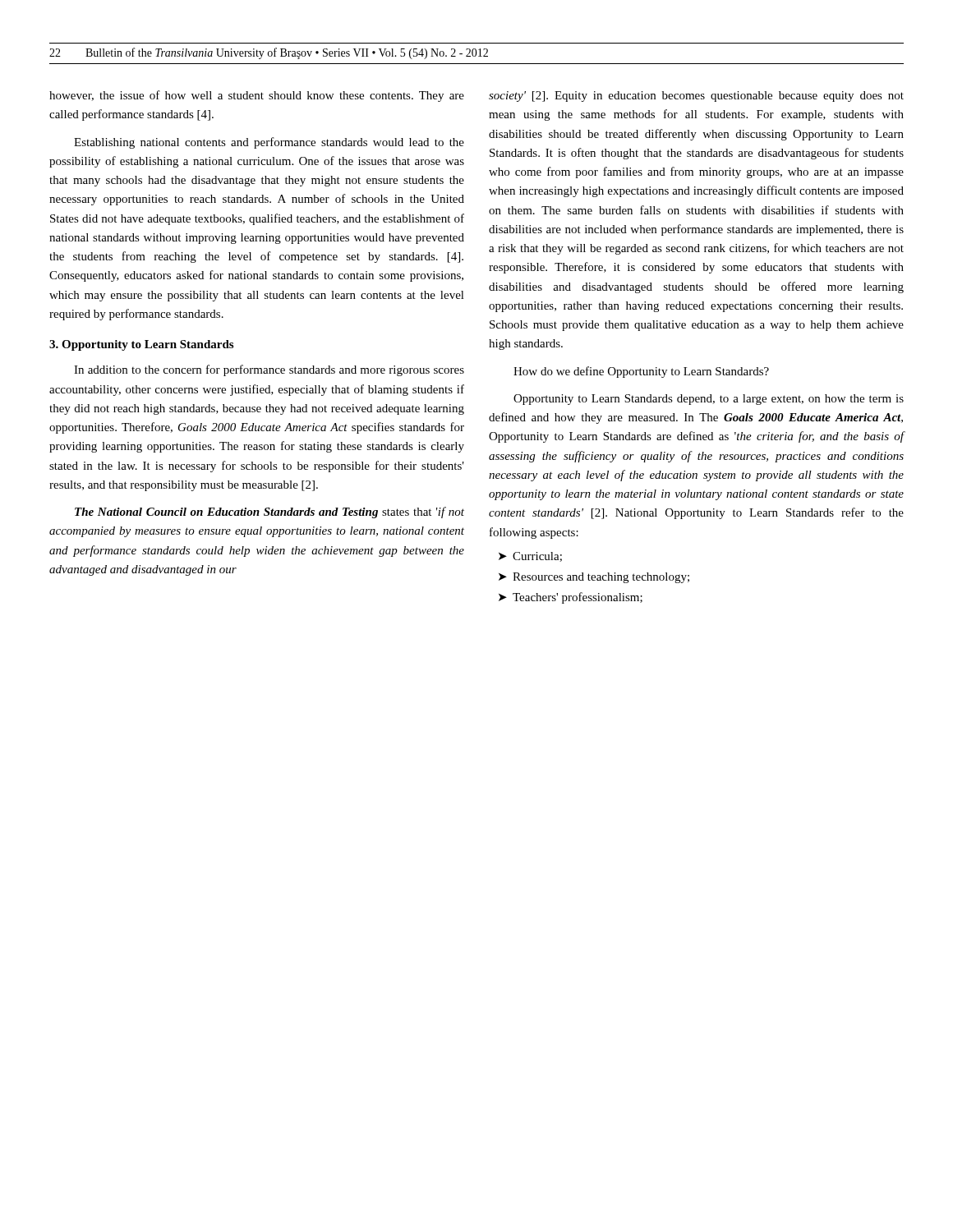Screen dimensions: 1232x953
Task: Select the text block with the text "In addition to"
Action: pyautogui.click(x=257, y=428)
